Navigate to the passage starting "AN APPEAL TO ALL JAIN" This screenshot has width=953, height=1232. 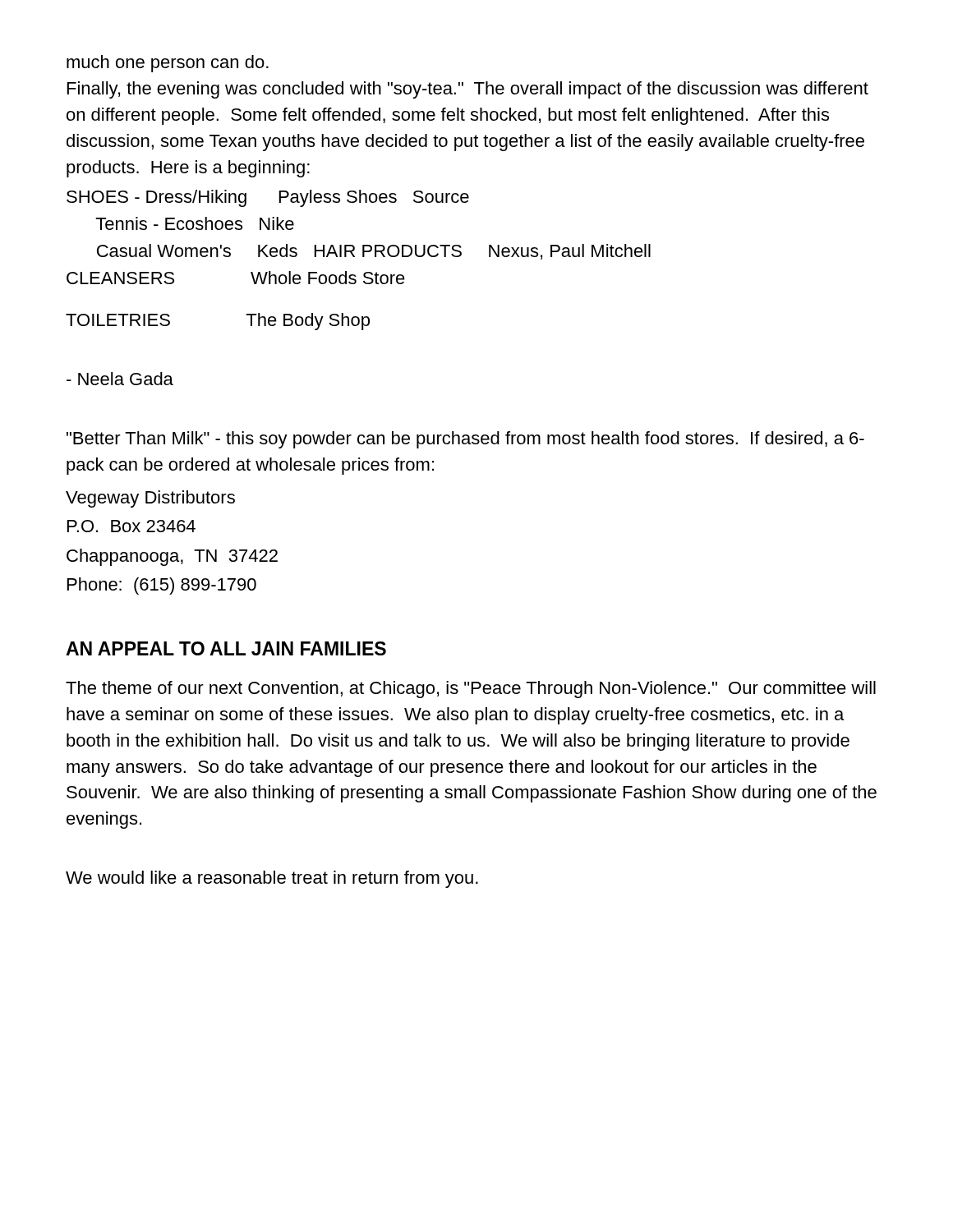click(x=226, y=649)
